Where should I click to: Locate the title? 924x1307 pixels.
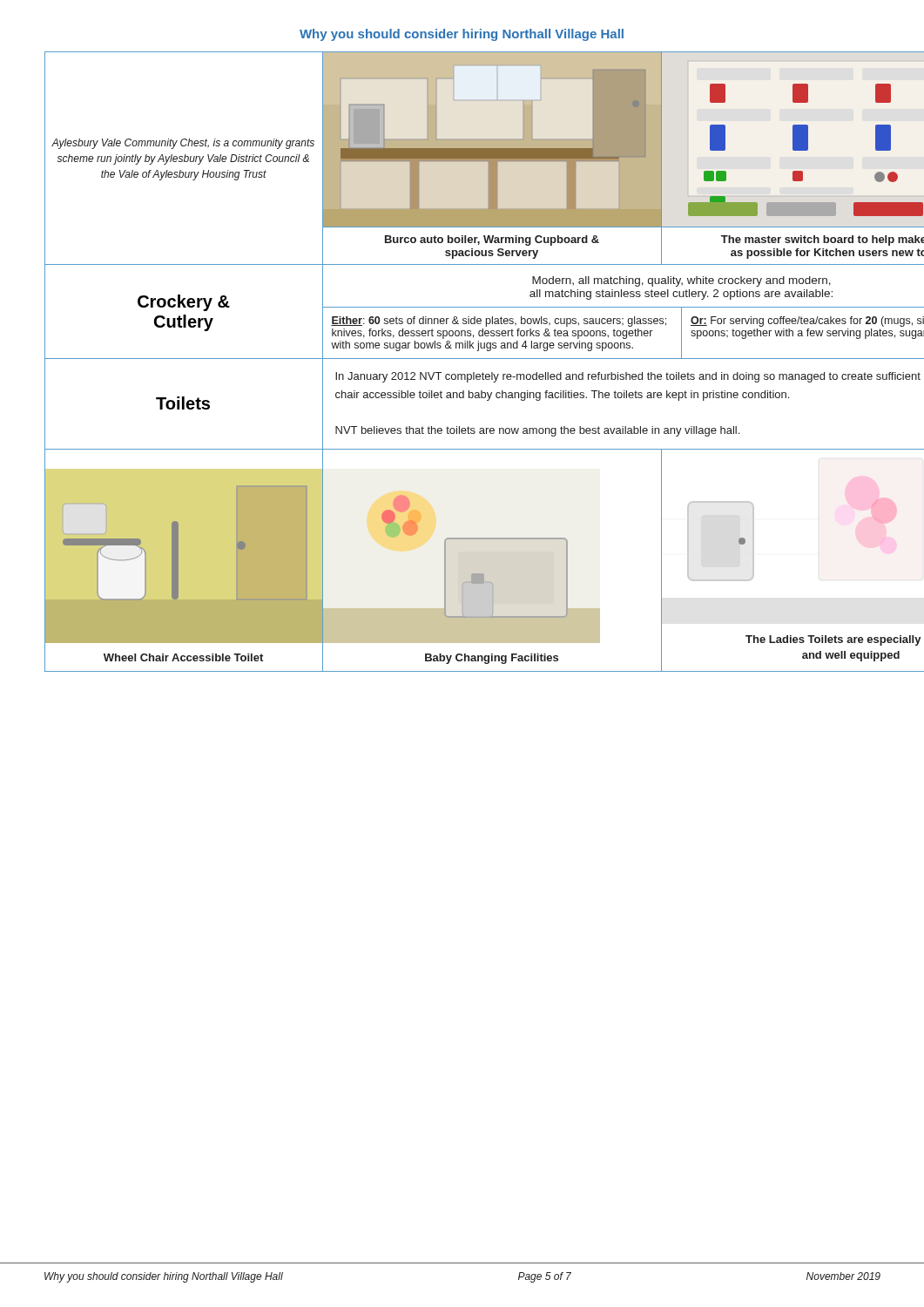462,34
